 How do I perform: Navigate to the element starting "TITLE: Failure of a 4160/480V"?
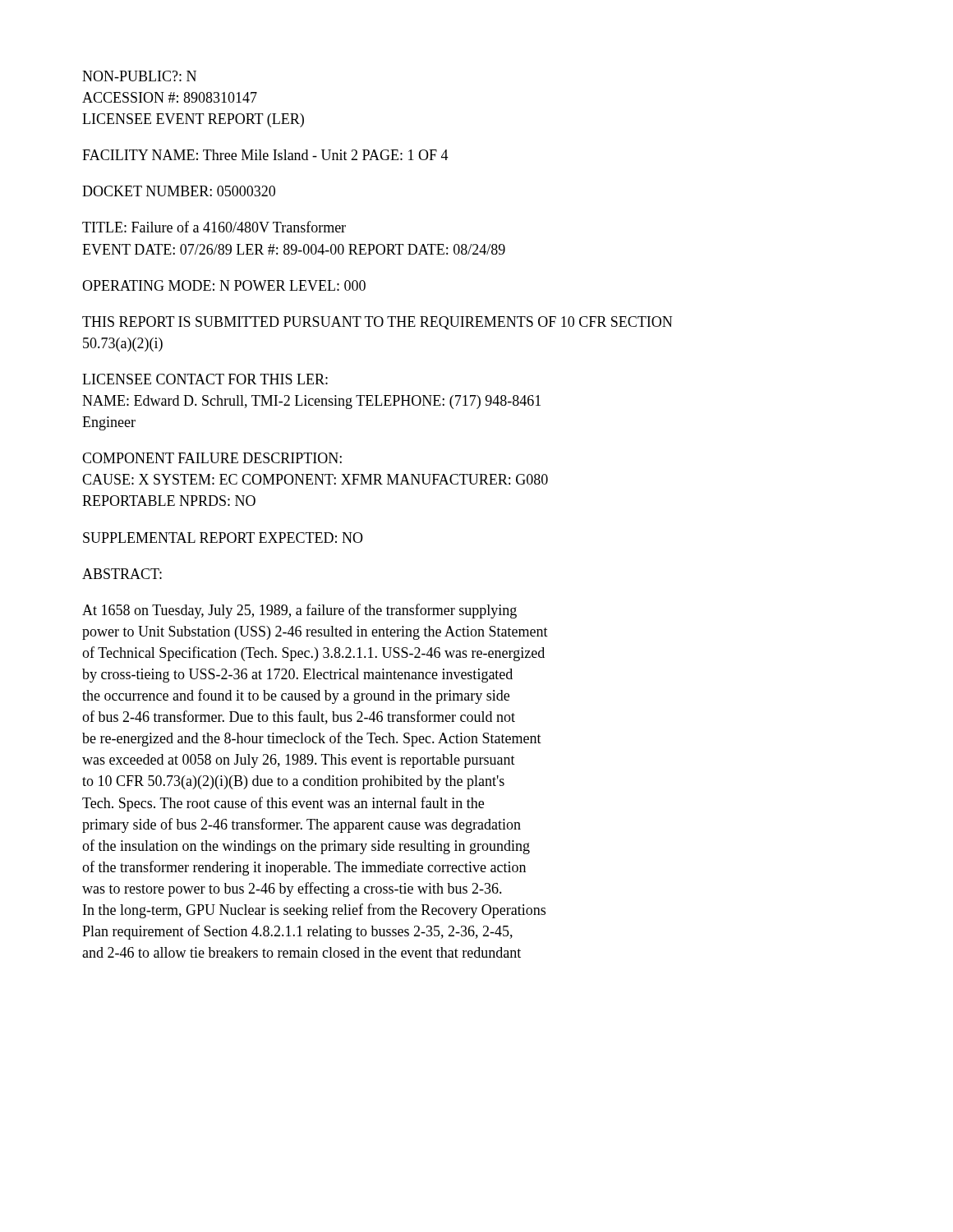pyautogui.click(x=476, y=239)
